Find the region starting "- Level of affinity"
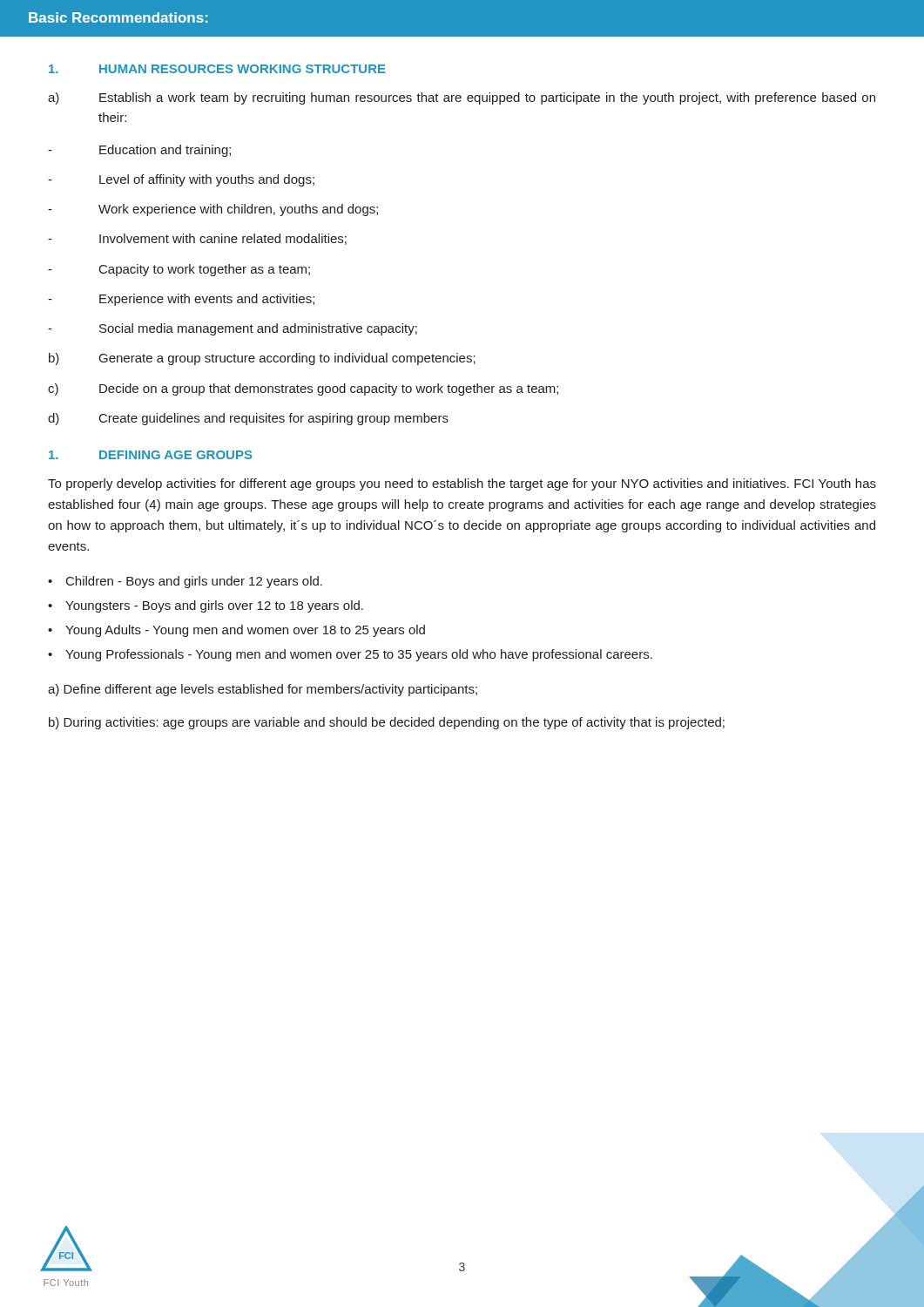 (182, 179)
